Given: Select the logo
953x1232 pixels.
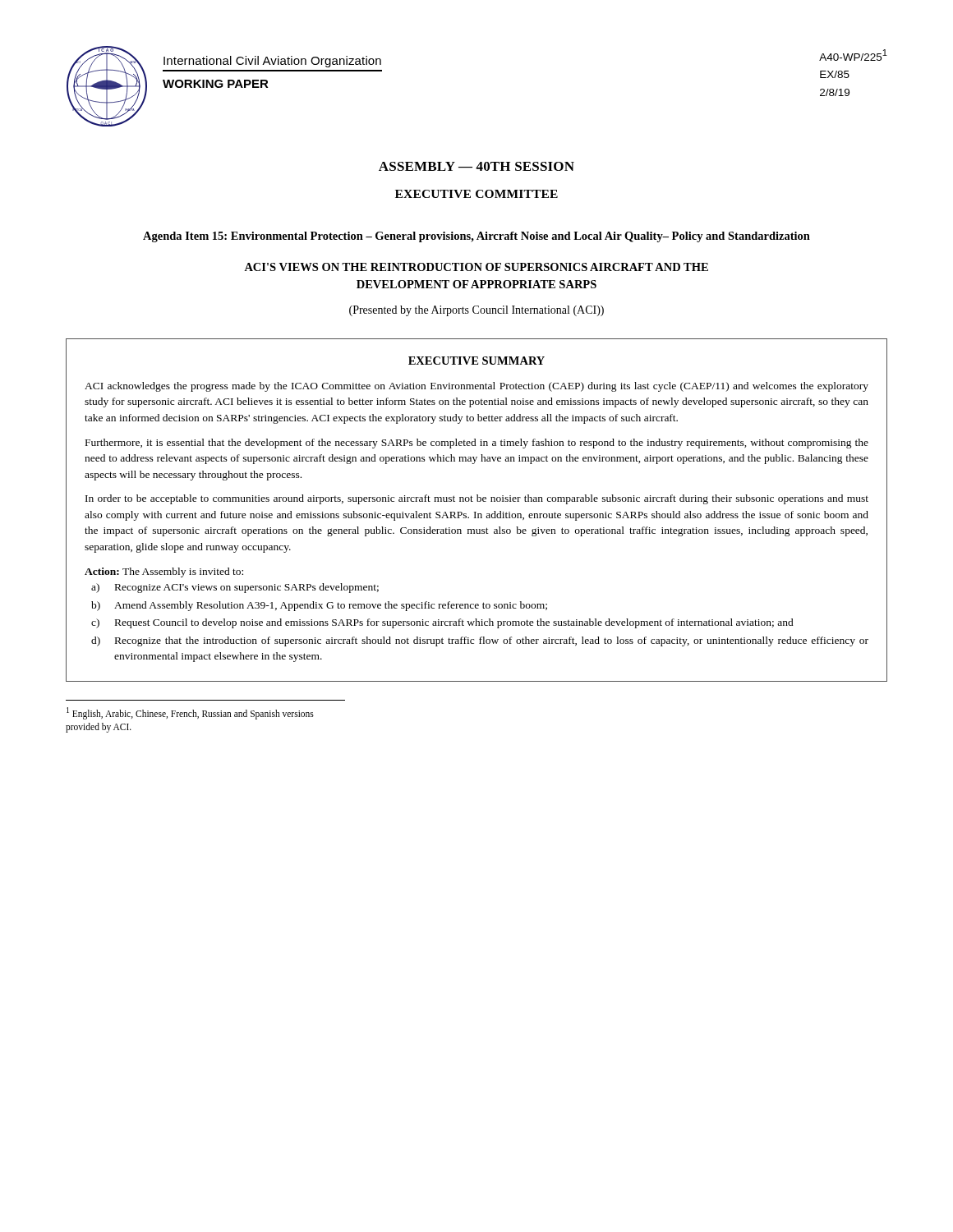Looking at the screenshot, I should coord(107,86).
